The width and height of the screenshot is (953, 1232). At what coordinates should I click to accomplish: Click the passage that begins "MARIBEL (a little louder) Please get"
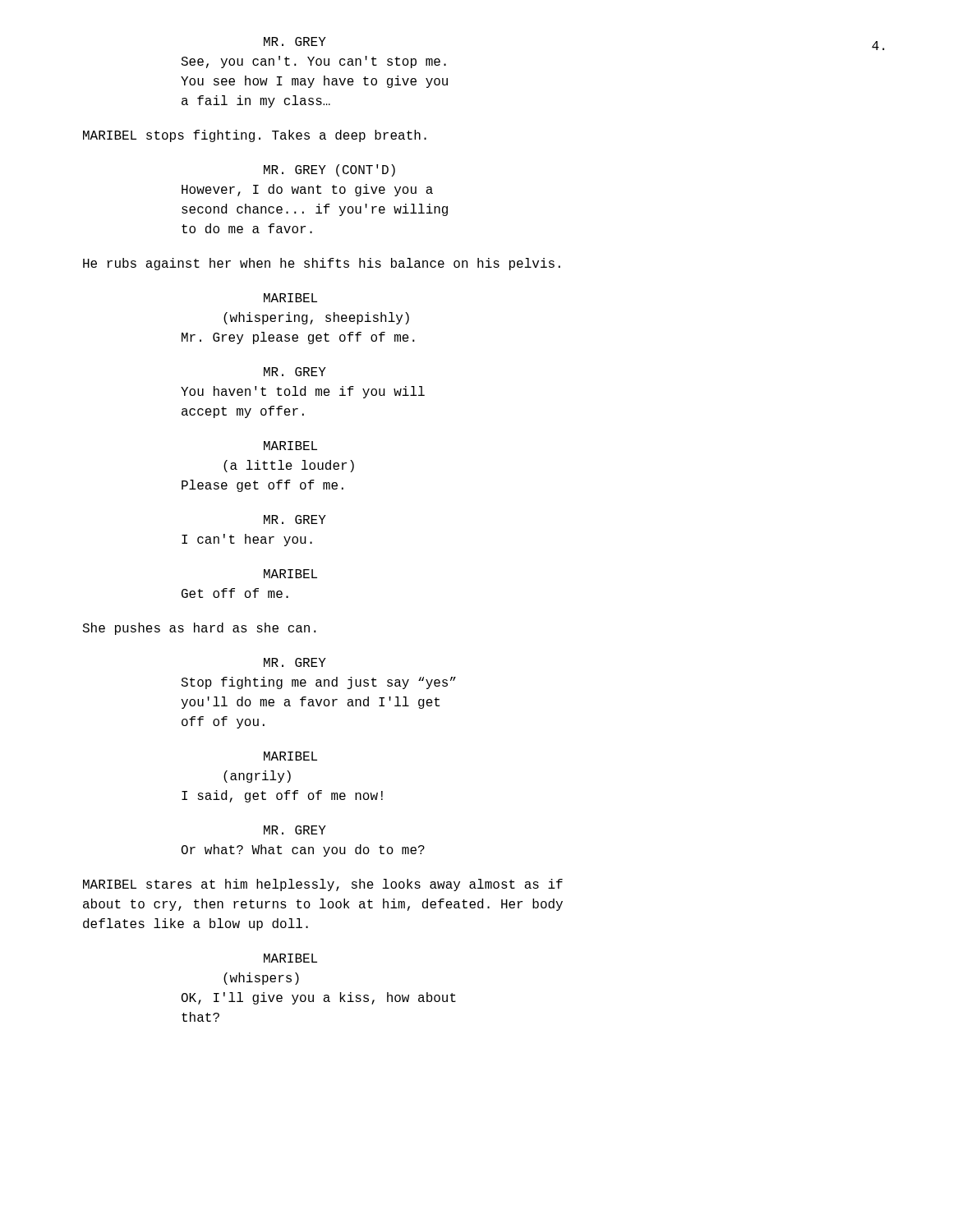point(290,446)
